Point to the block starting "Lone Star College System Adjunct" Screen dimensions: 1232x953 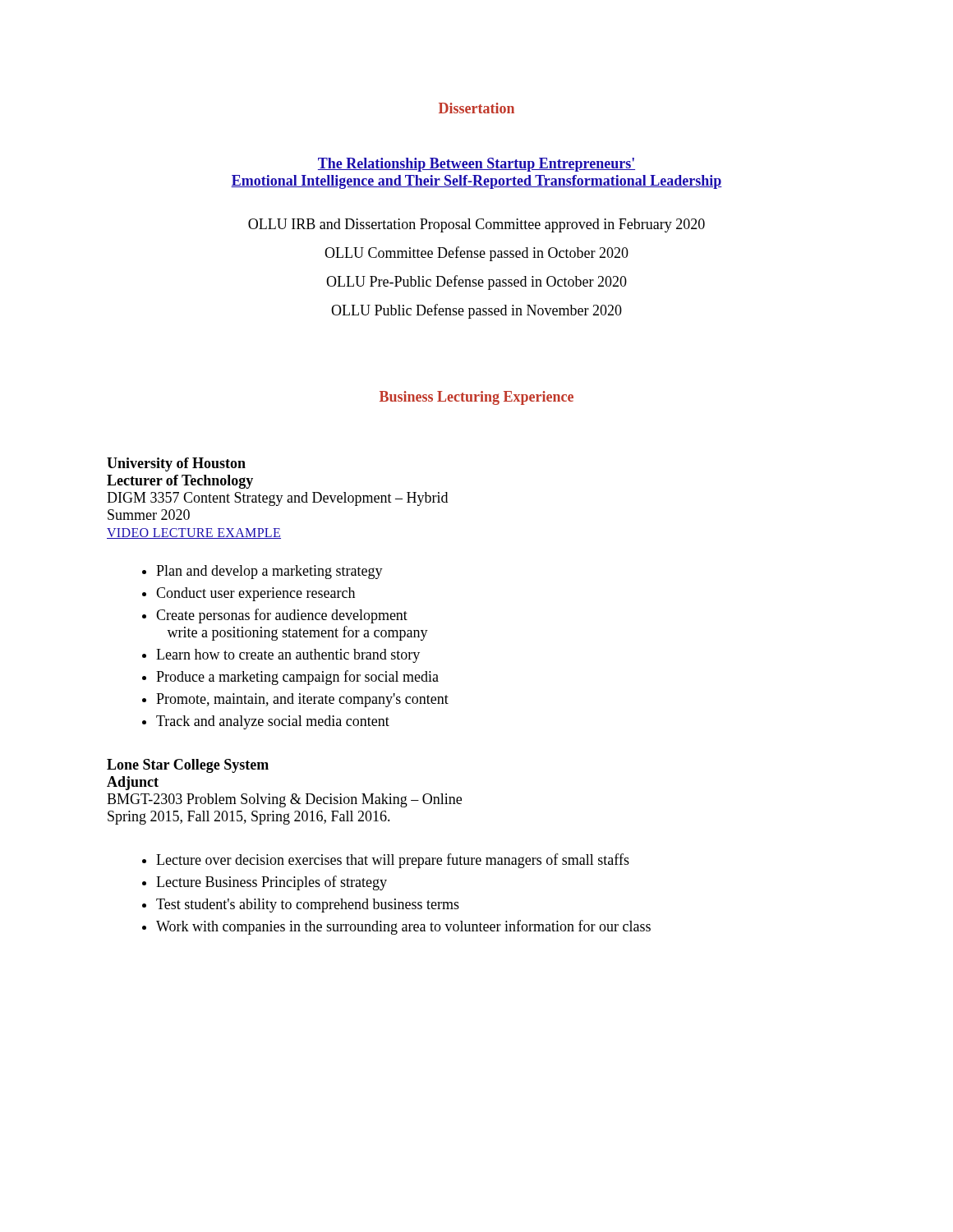285,791
